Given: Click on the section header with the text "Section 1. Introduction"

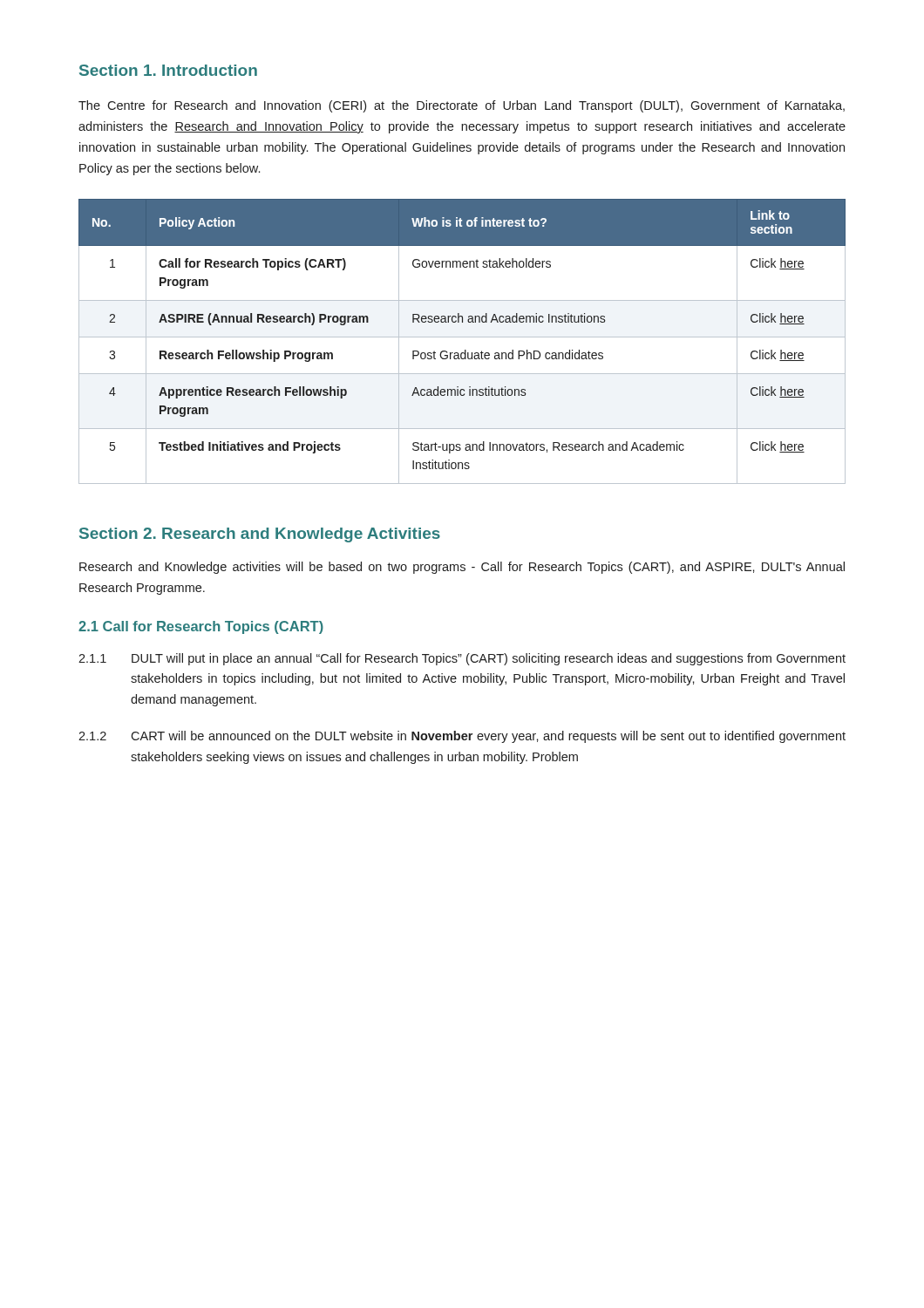Looking at the screenshot, I should click(x=168, y=70).
